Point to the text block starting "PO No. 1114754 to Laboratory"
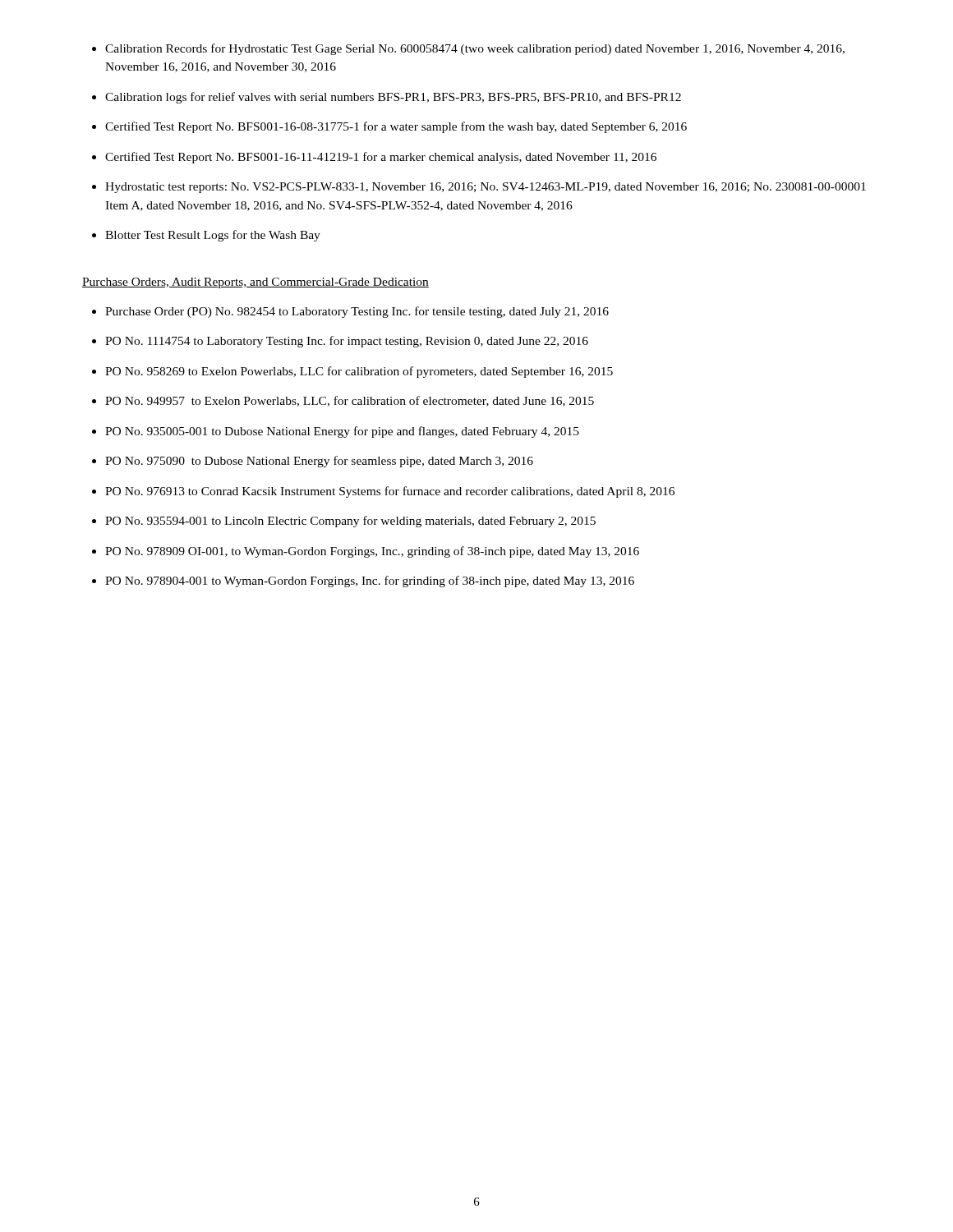953x1232 pixels. pos(488,341)
